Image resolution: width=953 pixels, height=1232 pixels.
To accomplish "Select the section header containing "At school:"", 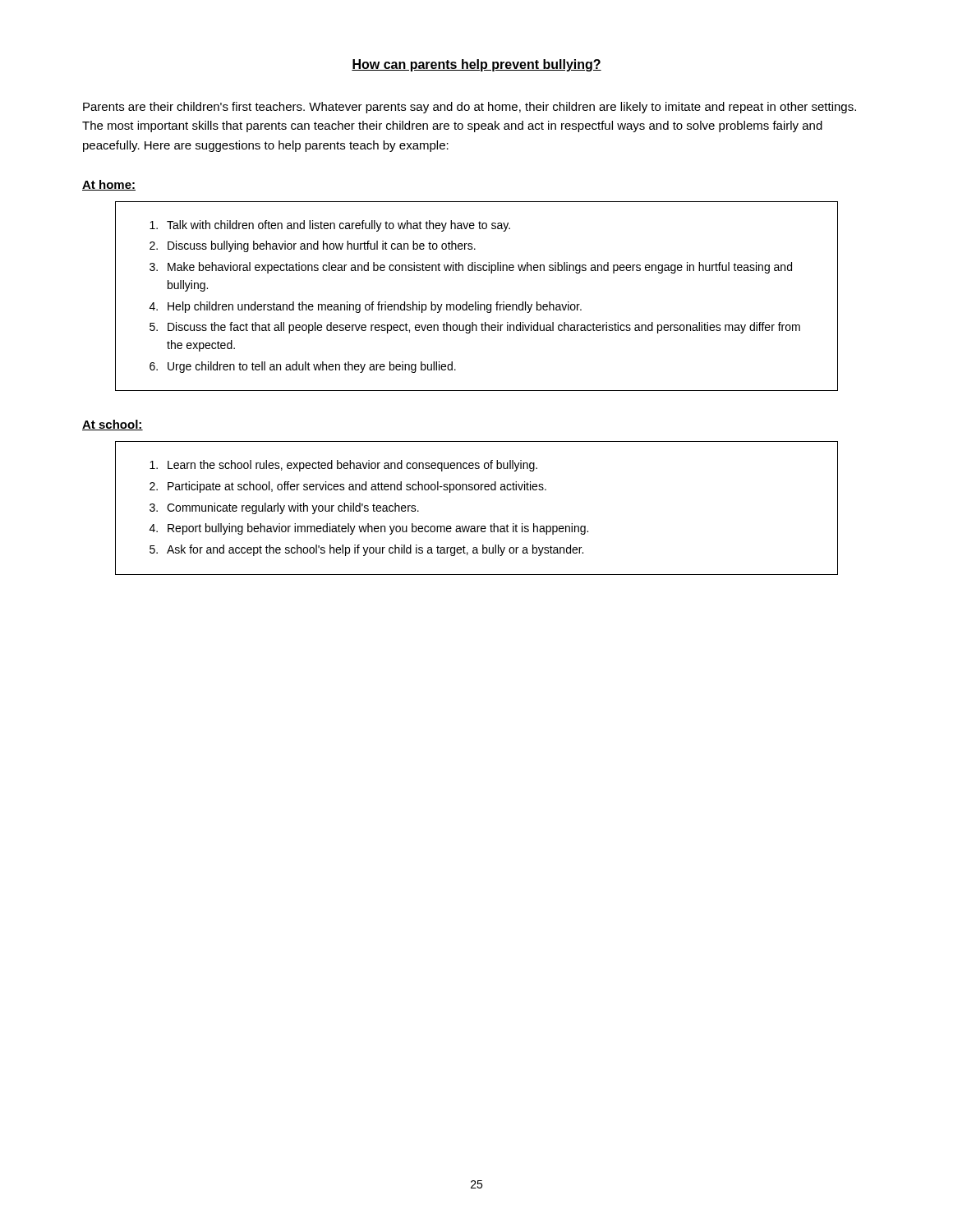I will pyautogui.click(x=112, y=424).
